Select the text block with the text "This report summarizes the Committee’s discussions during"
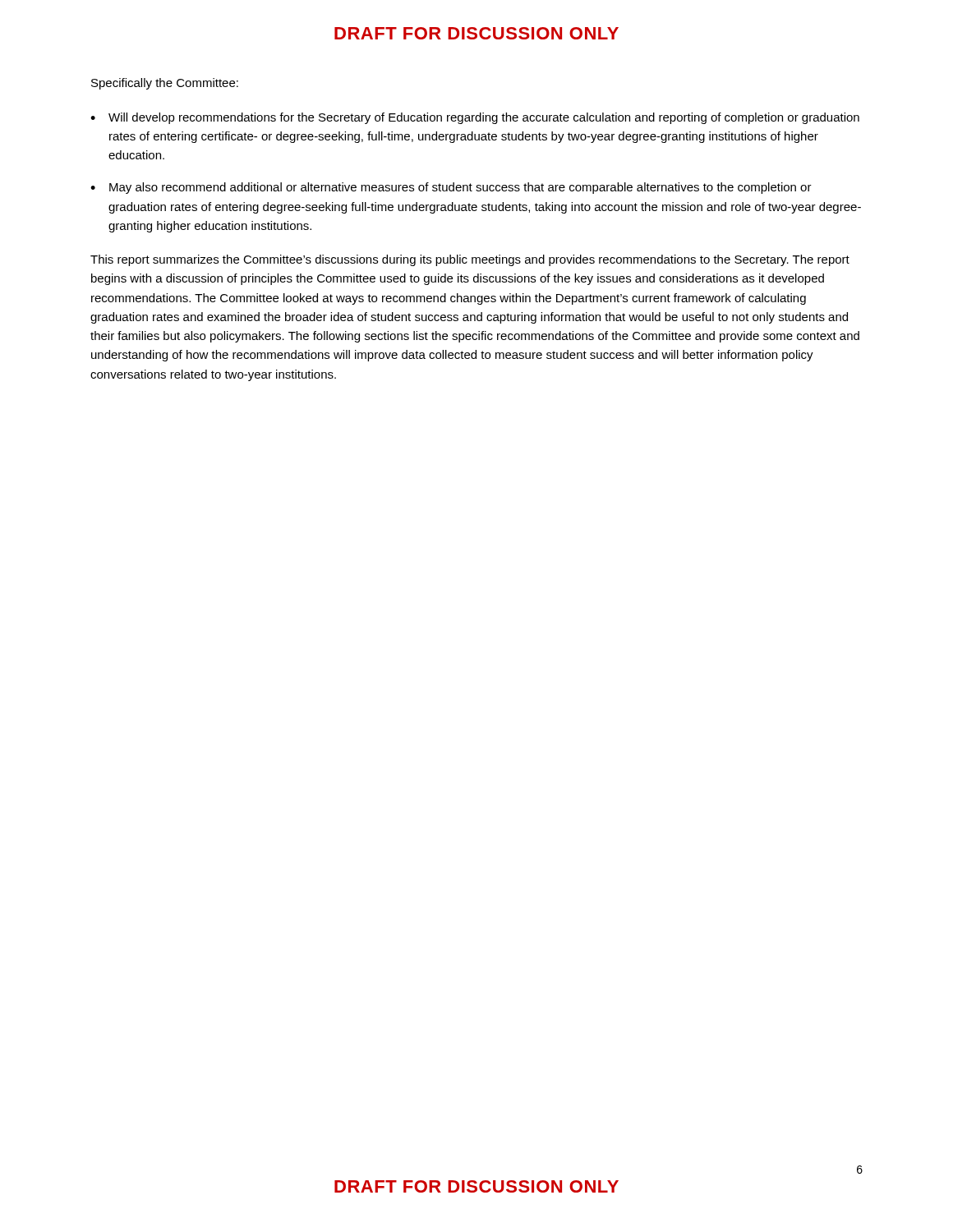The height and width of the screenshot is (1232, 953). [475, 316]
